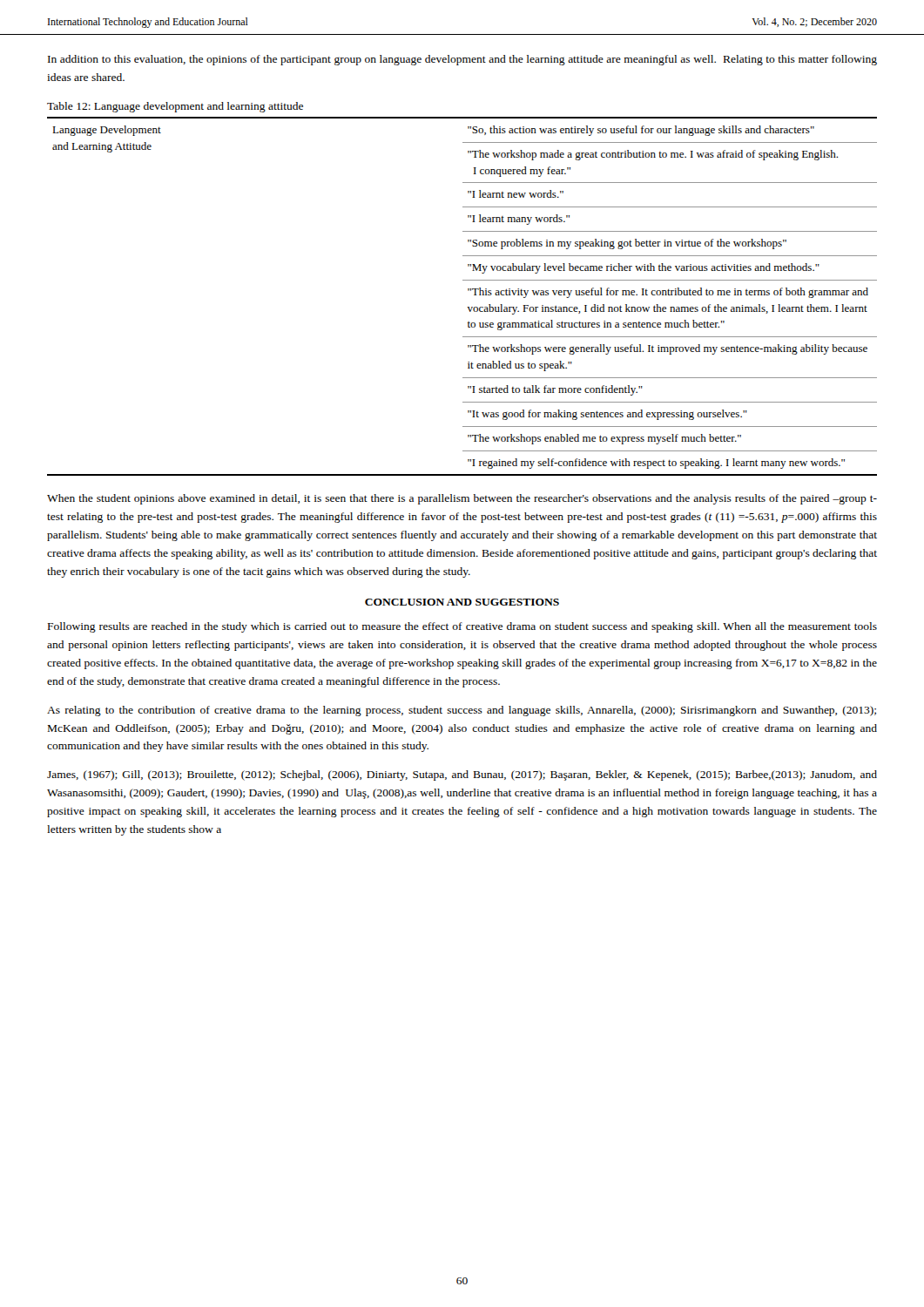The height and width of the screenshot is (1307, 924).
Task: Locate the region starting "As relating to"
Action: 462,728
